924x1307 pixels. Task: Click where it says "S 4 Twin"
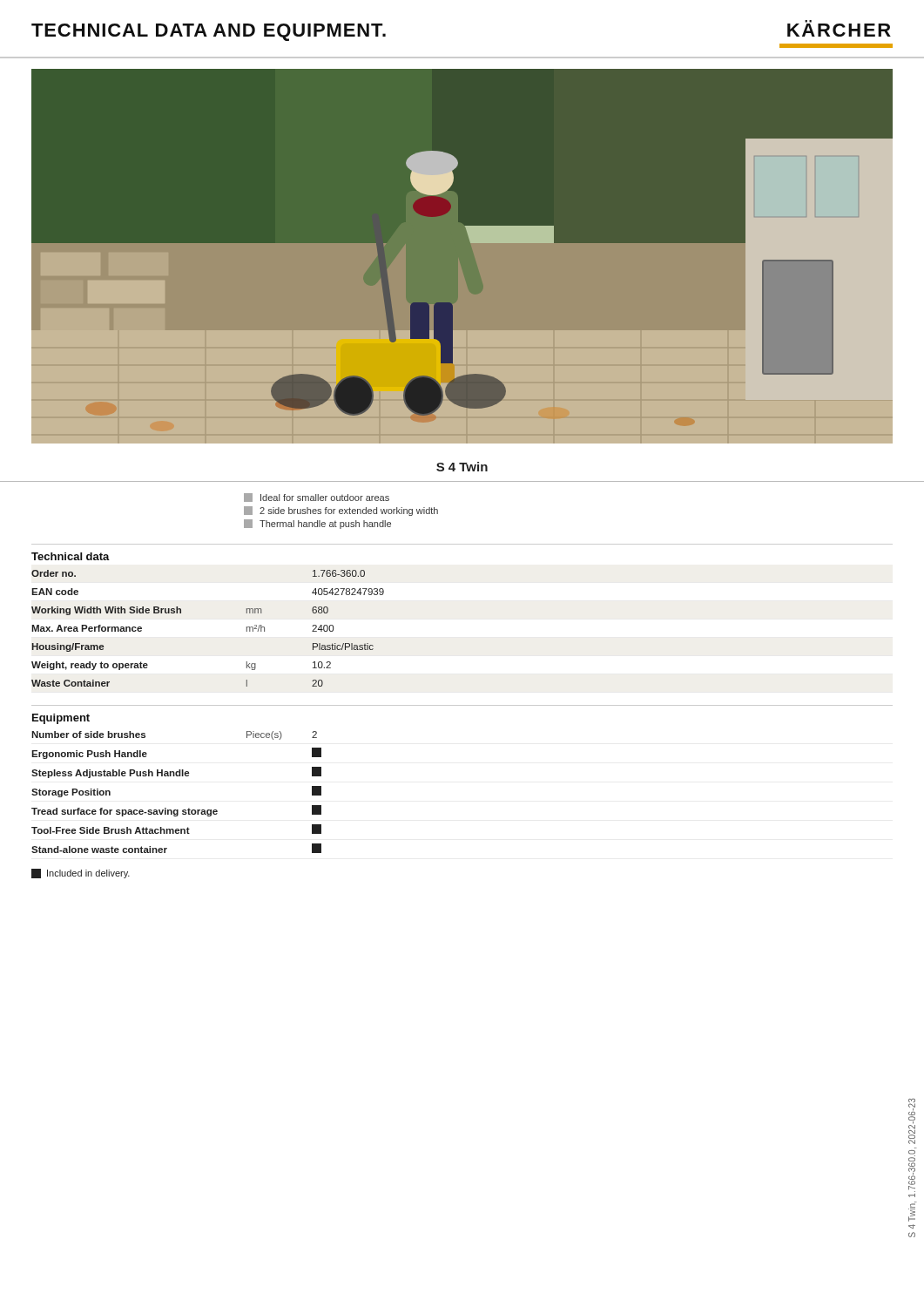tap(462, 467)
